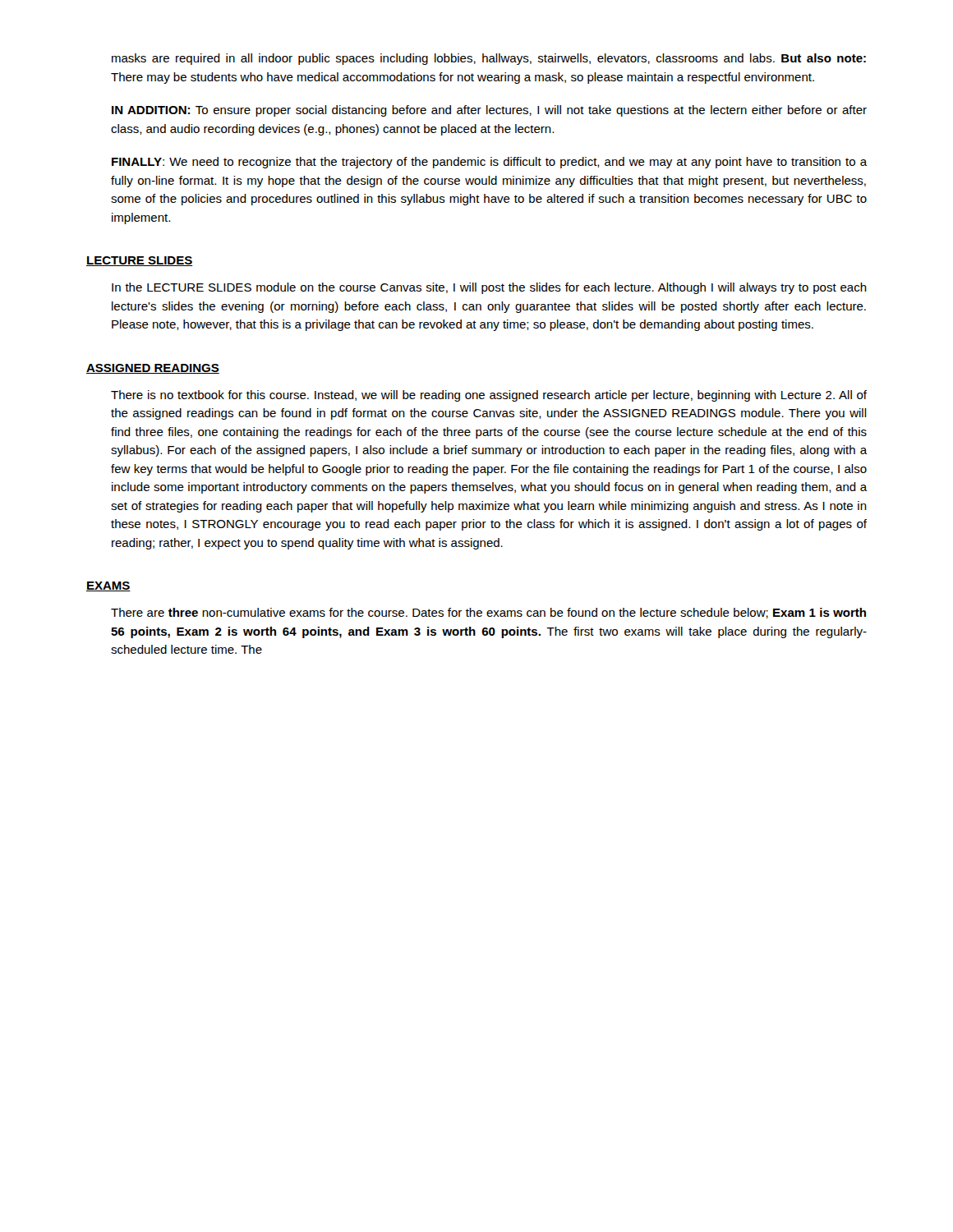Where does it say "ASSIGNED READINGS"?

point(153,367)
